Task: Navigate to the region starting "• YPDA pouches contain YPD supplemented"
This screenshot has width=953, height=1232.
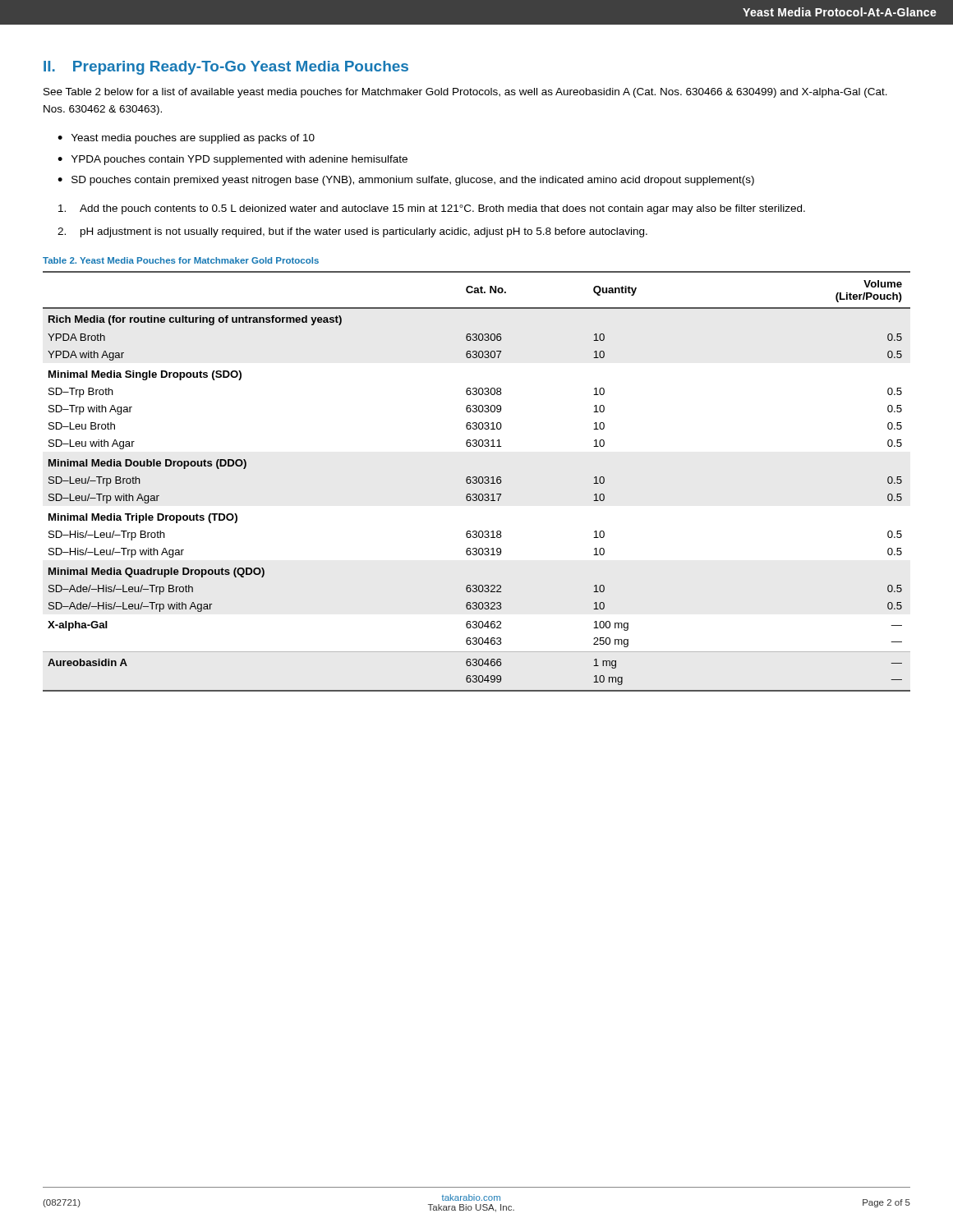Action: tap(233, 159)
